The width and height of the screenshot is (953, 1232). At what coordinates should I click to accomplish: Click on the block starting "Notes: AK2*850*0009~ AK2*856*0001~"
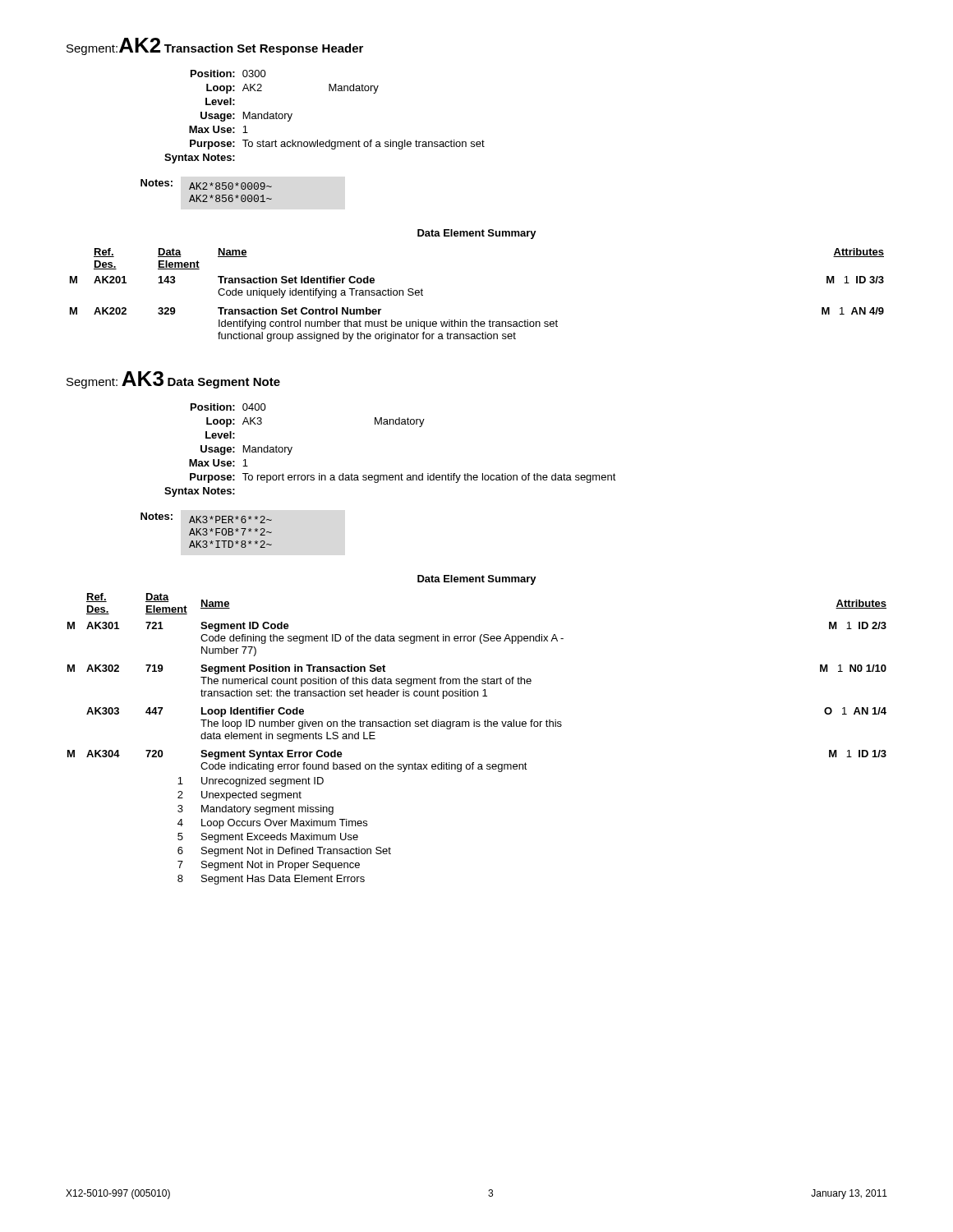(x=206, y=184)
